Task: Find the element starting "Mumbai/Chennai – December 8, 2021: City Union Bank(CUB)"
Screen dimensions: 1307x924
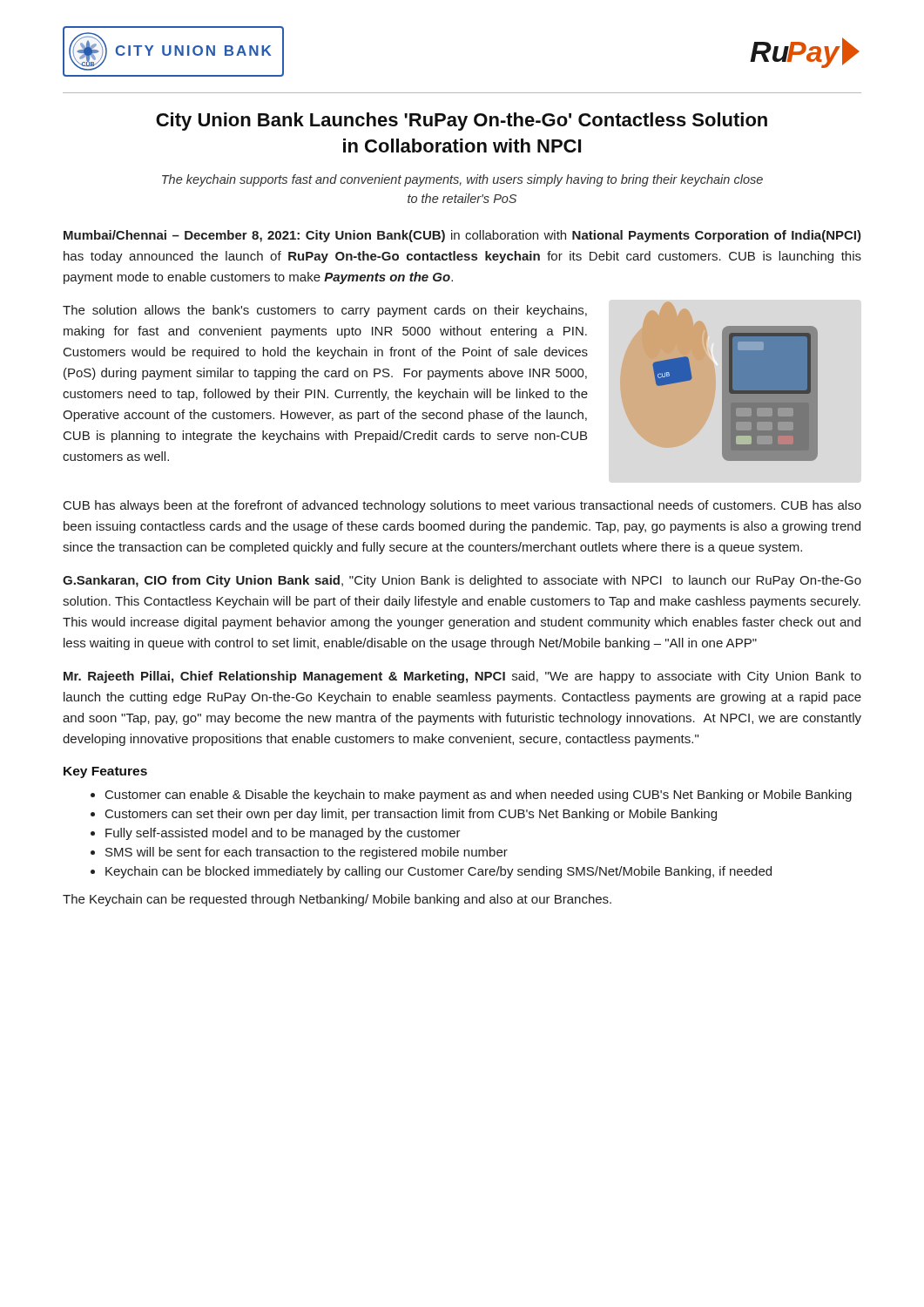Action: [x=462, y=256]
